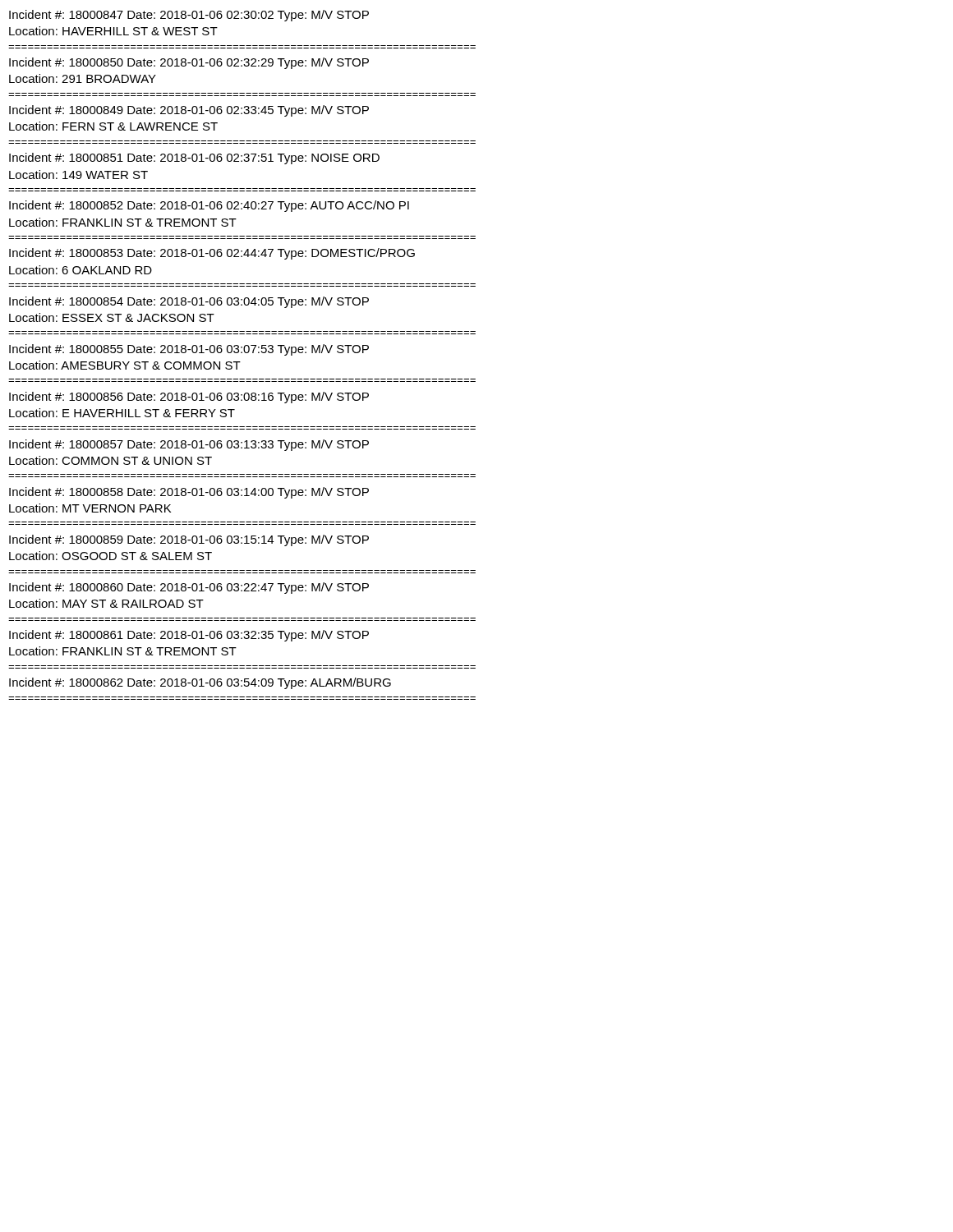Find the list item that says "Incident #: 18000861 Date: 2018-01-06 03:32:35 Type: M/V"

click(x=189, y=636)
